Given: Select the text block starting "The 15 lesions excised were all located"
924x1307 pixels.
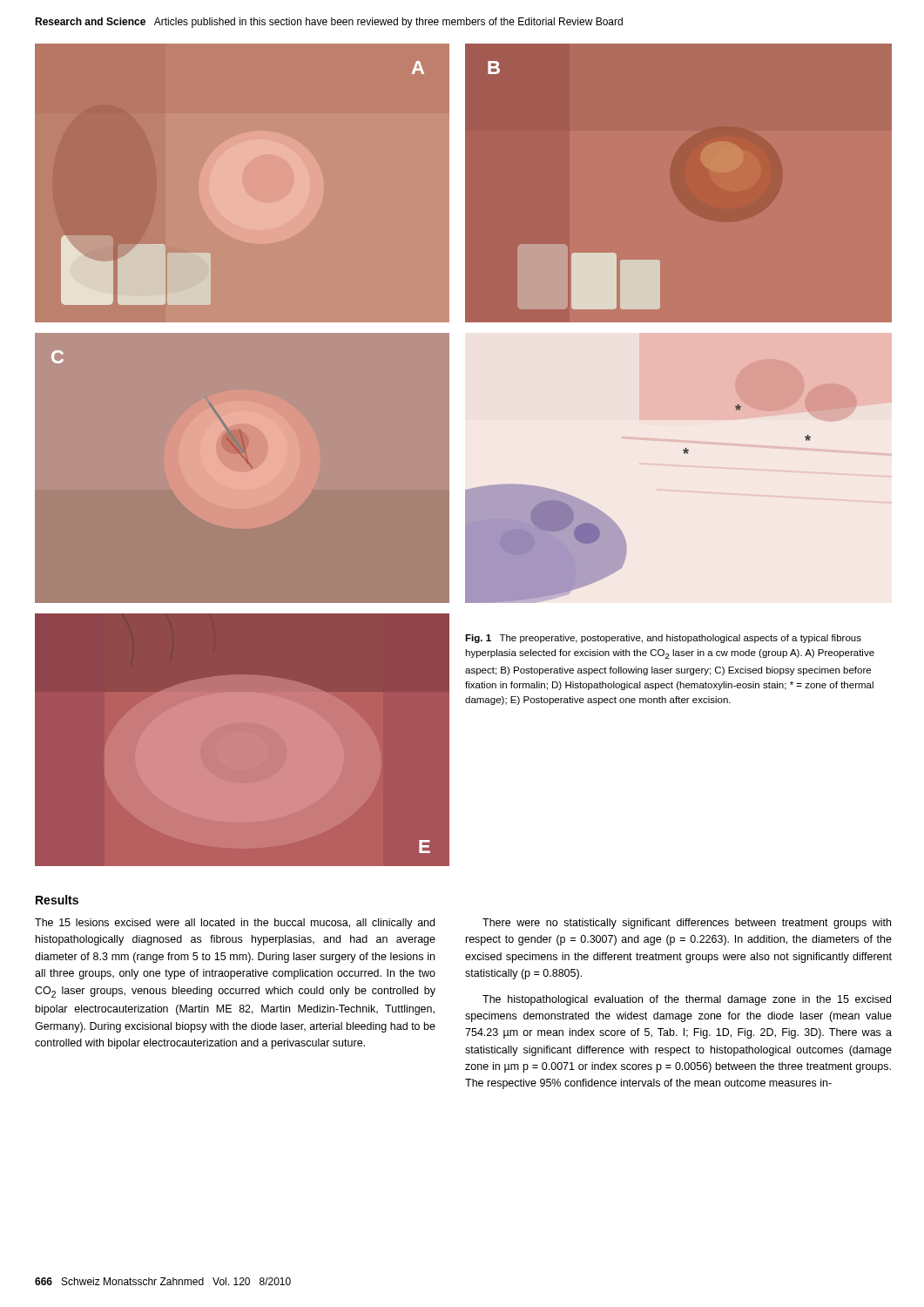Looking at the screenshot, I should (x=235, y=983).
